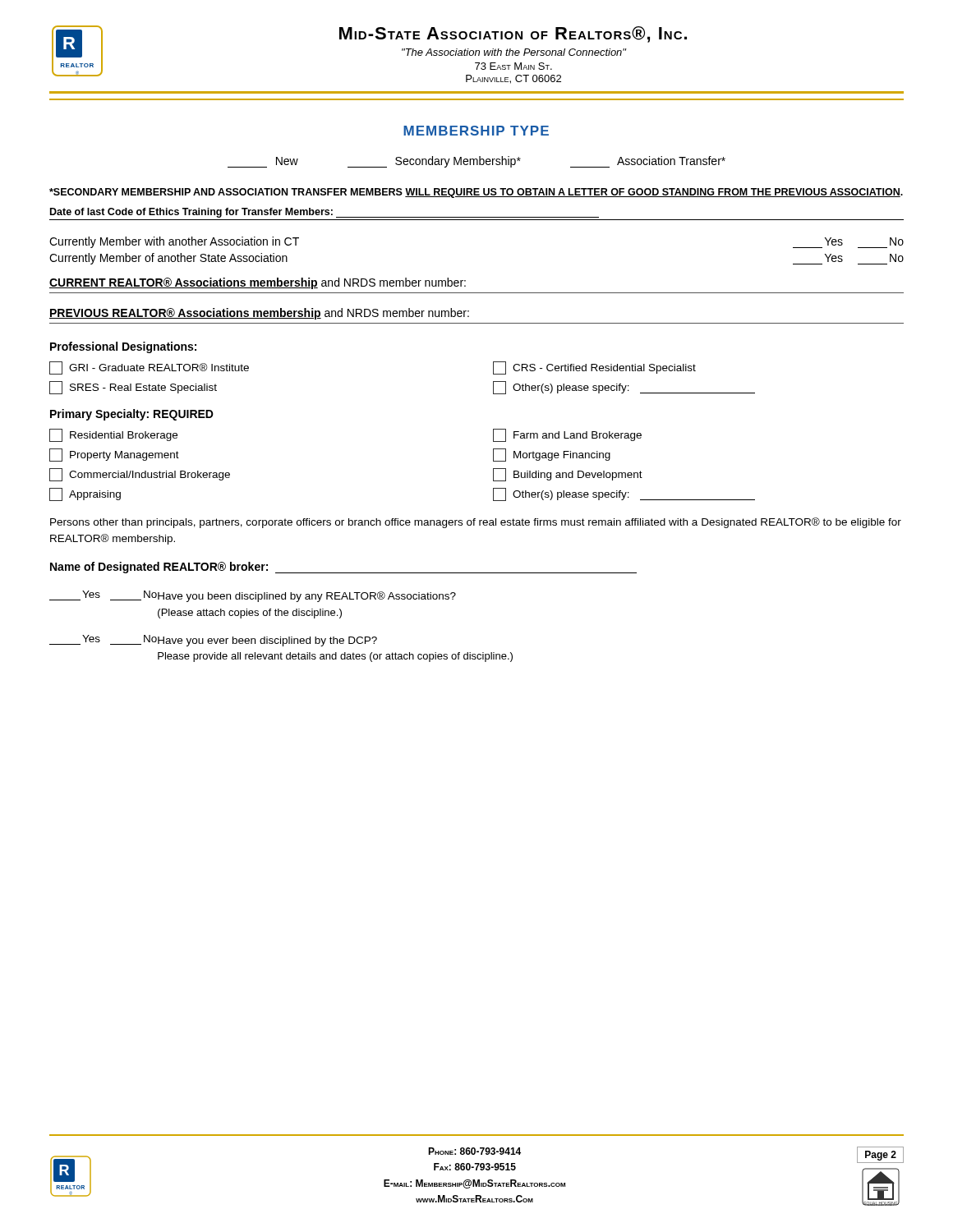Find the text block that reads "YesNo Have you ever been disciplined by the"

pyautogui.click(x=476, y=648)
